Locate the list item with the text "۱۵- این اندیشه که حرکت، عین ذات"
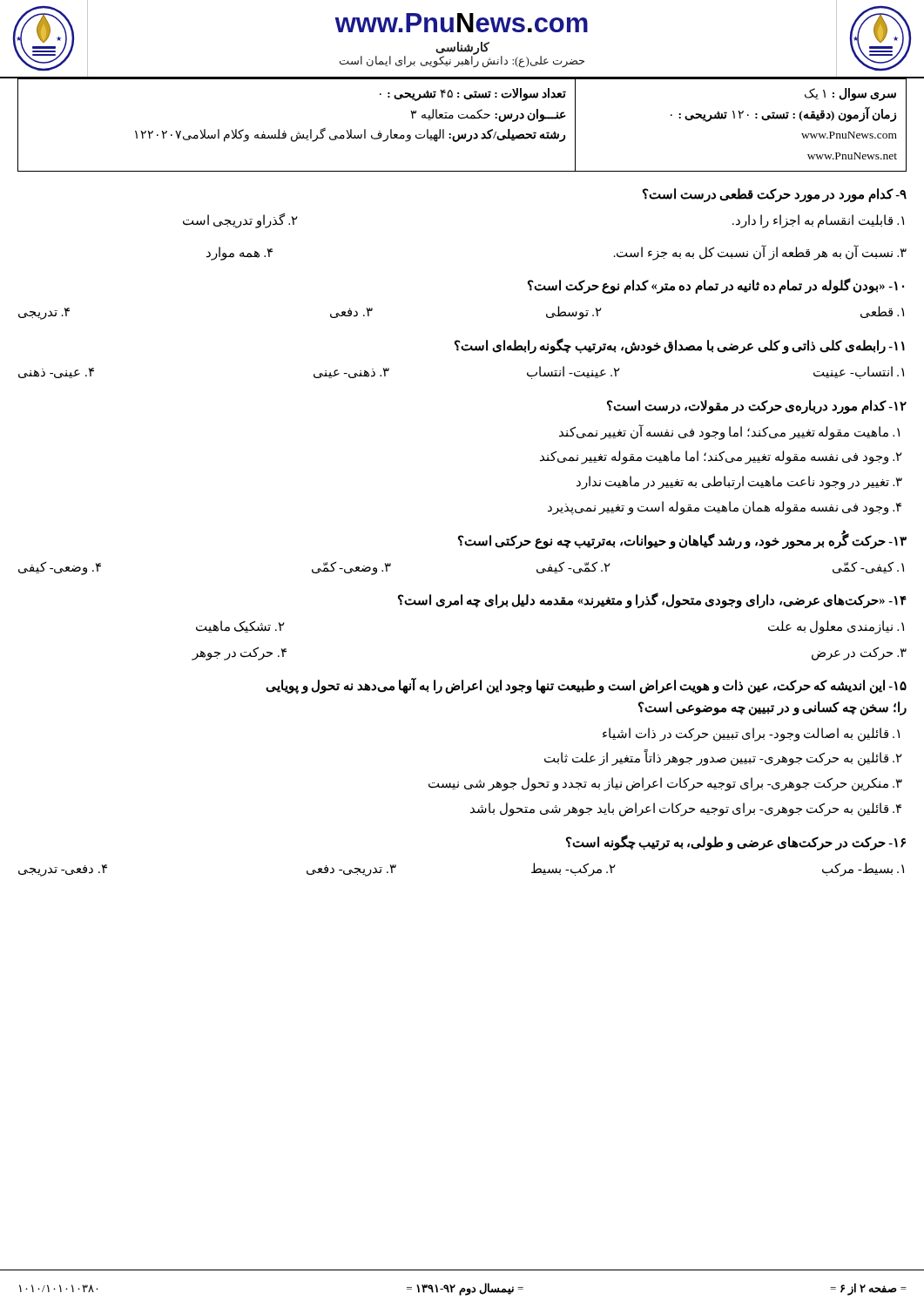 pyautogui.click(x=586, y=697)
